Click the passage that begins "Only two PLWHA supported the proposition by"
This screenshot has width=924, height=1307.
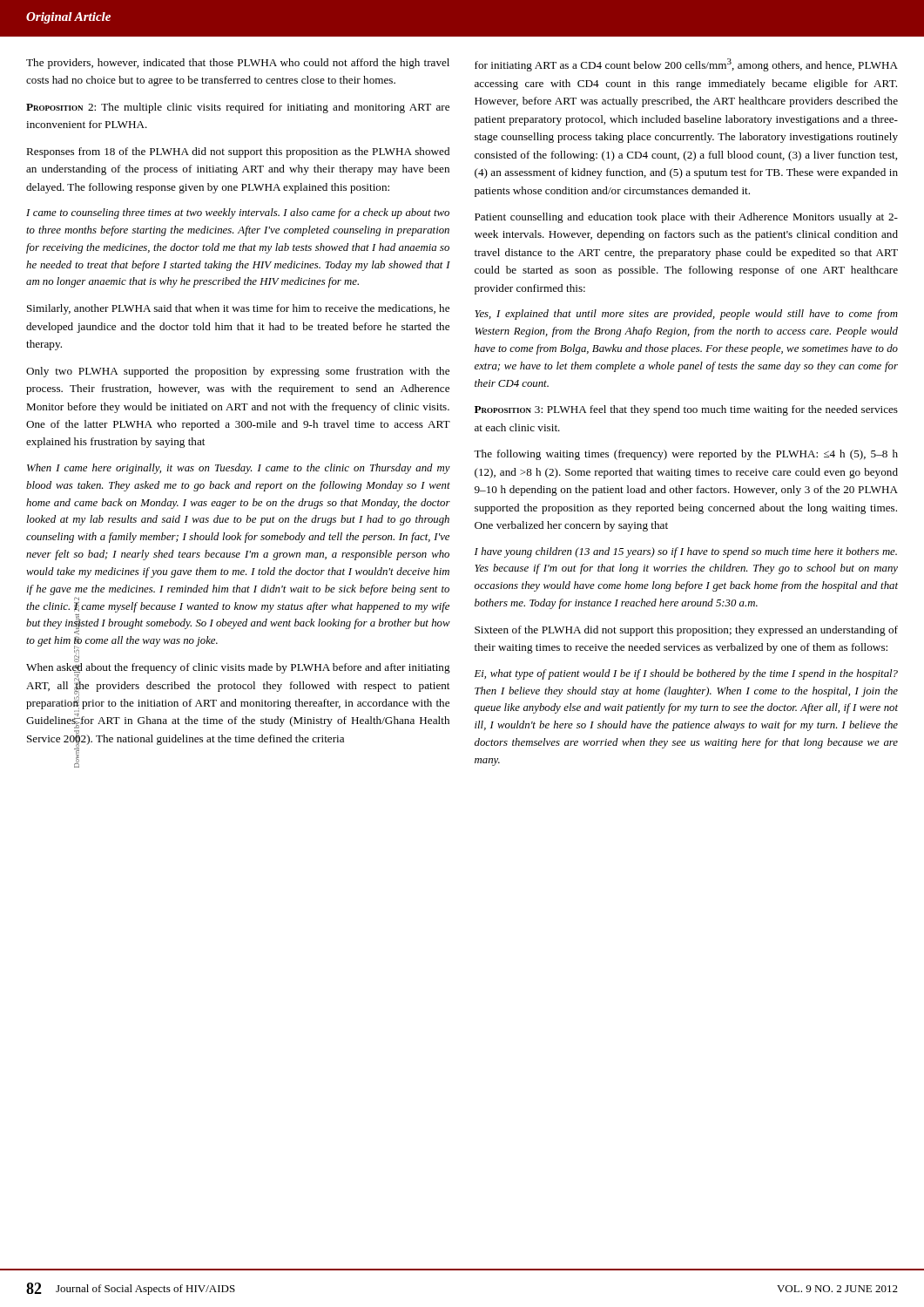(238, 407)
